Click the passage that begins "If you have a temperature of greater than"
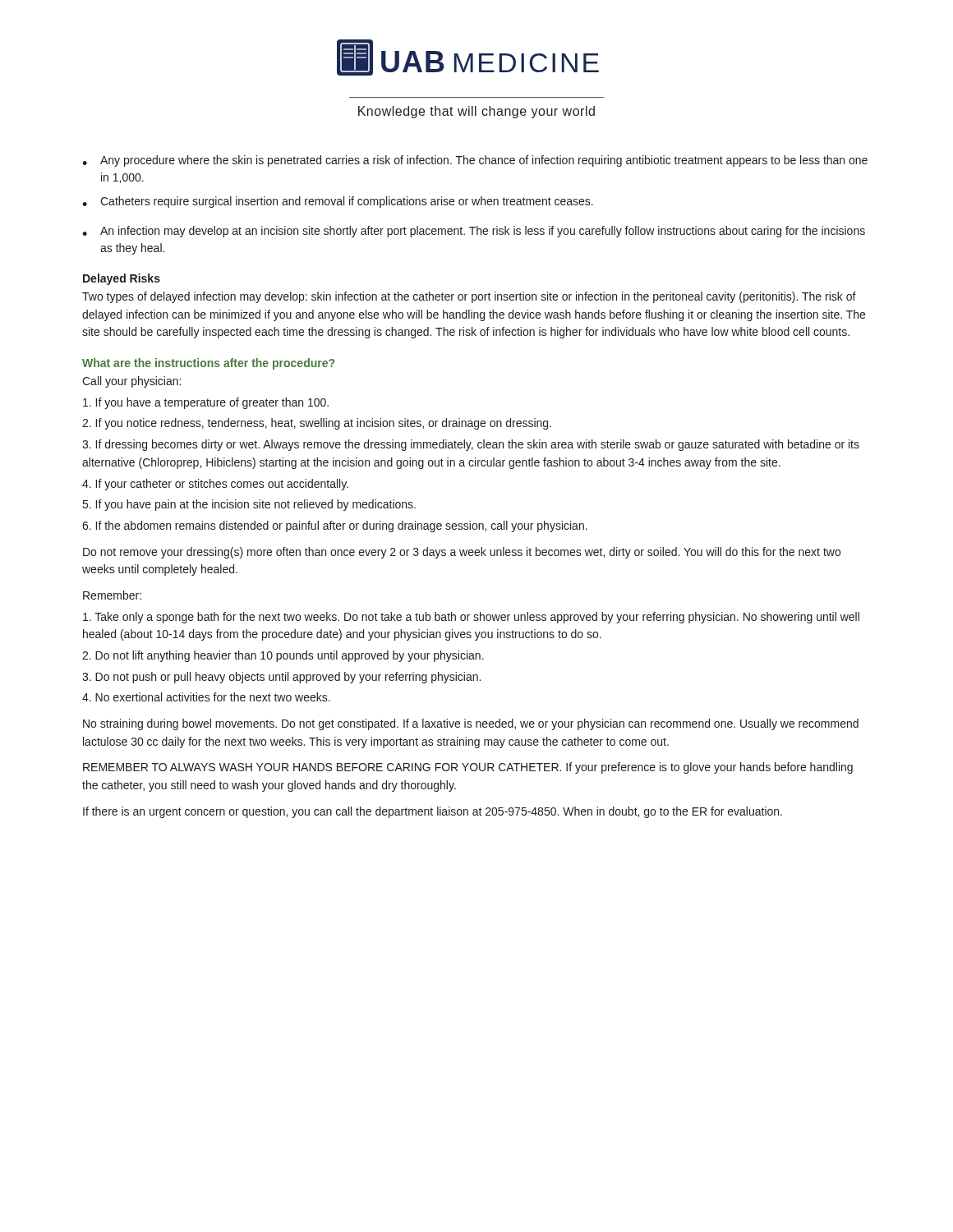 tap(206, 402)
